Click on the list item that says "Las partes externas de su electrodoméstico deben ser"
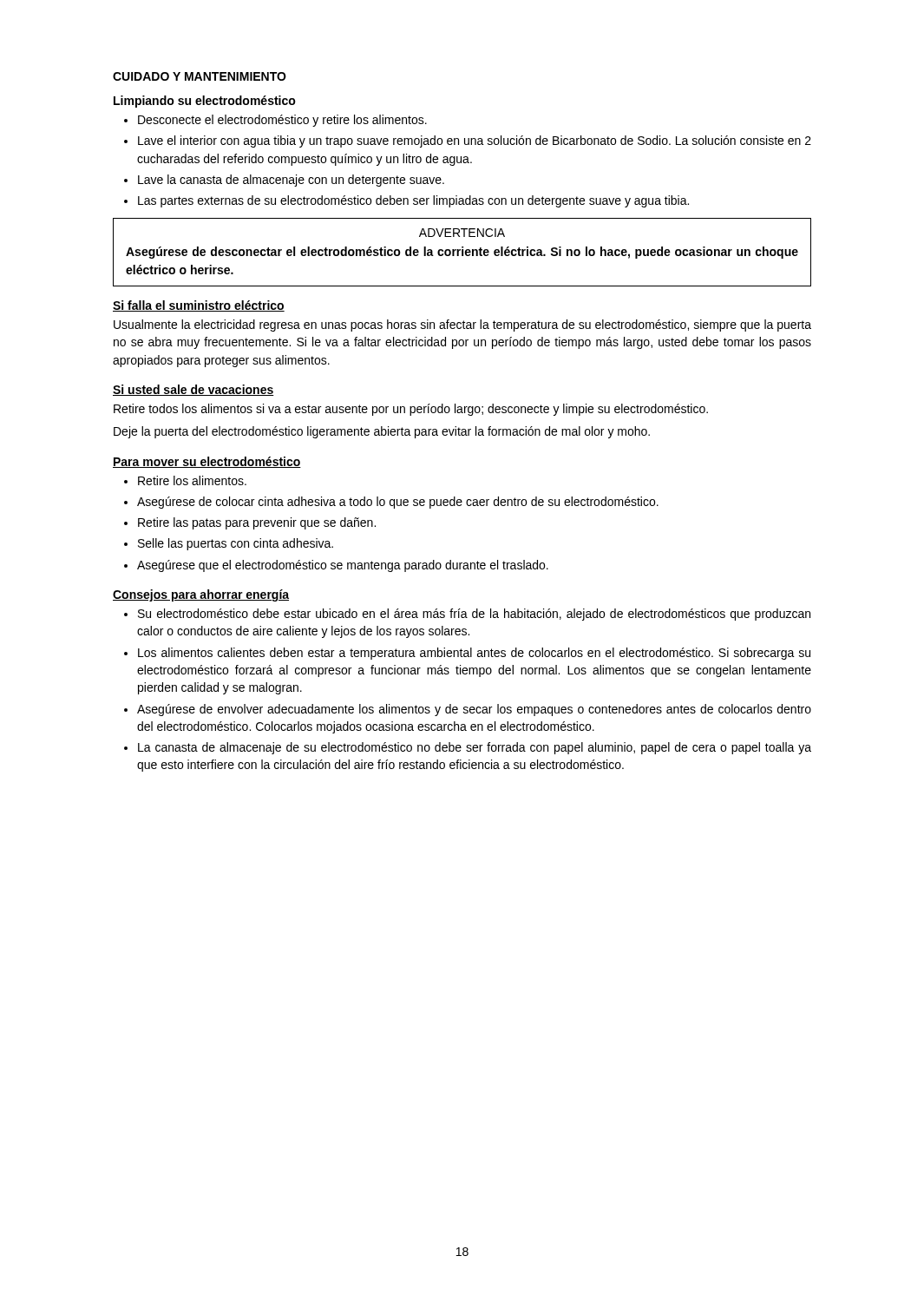 [414, 201]
